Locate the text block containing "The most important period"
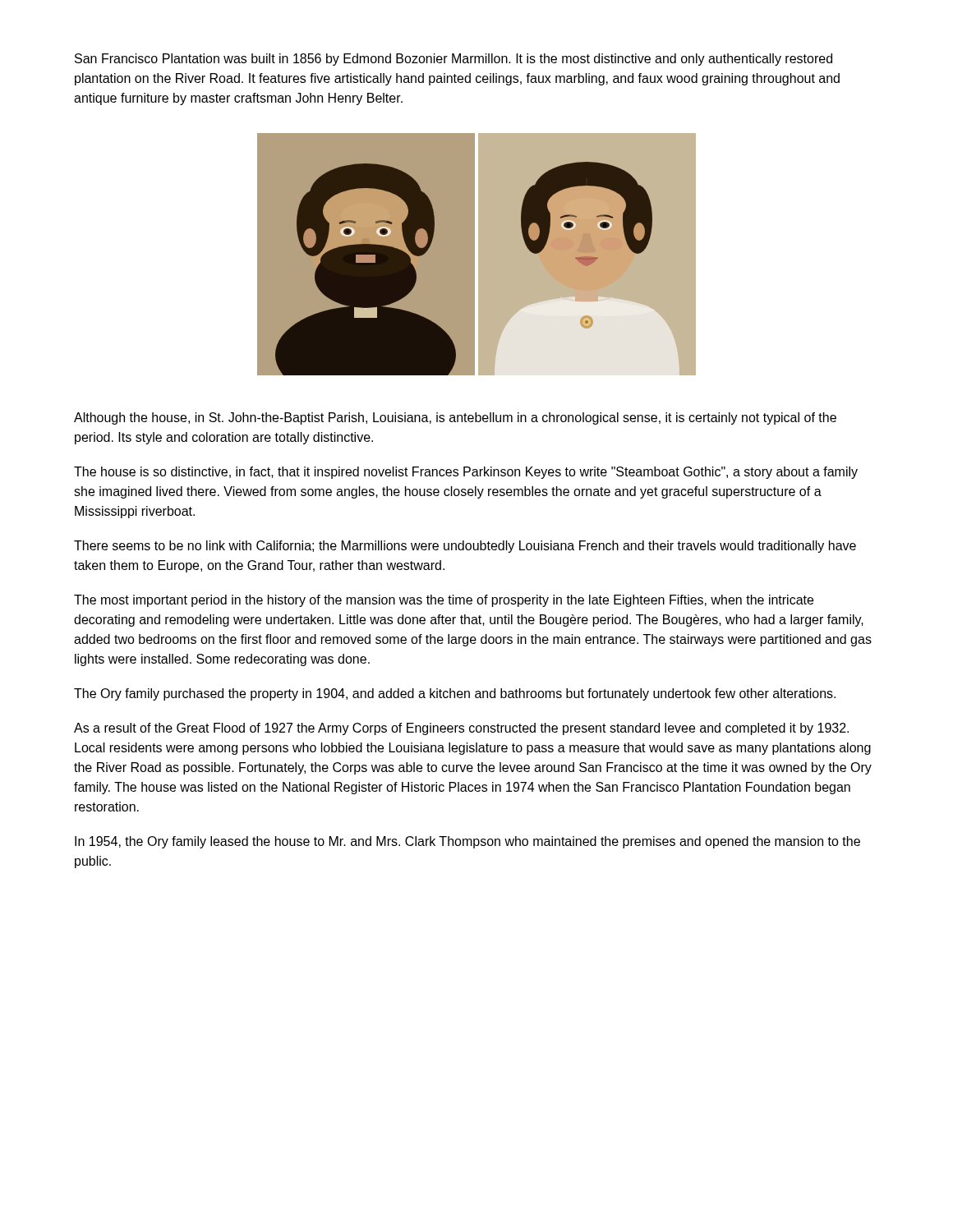953x1232 pixels. (473, 630)
